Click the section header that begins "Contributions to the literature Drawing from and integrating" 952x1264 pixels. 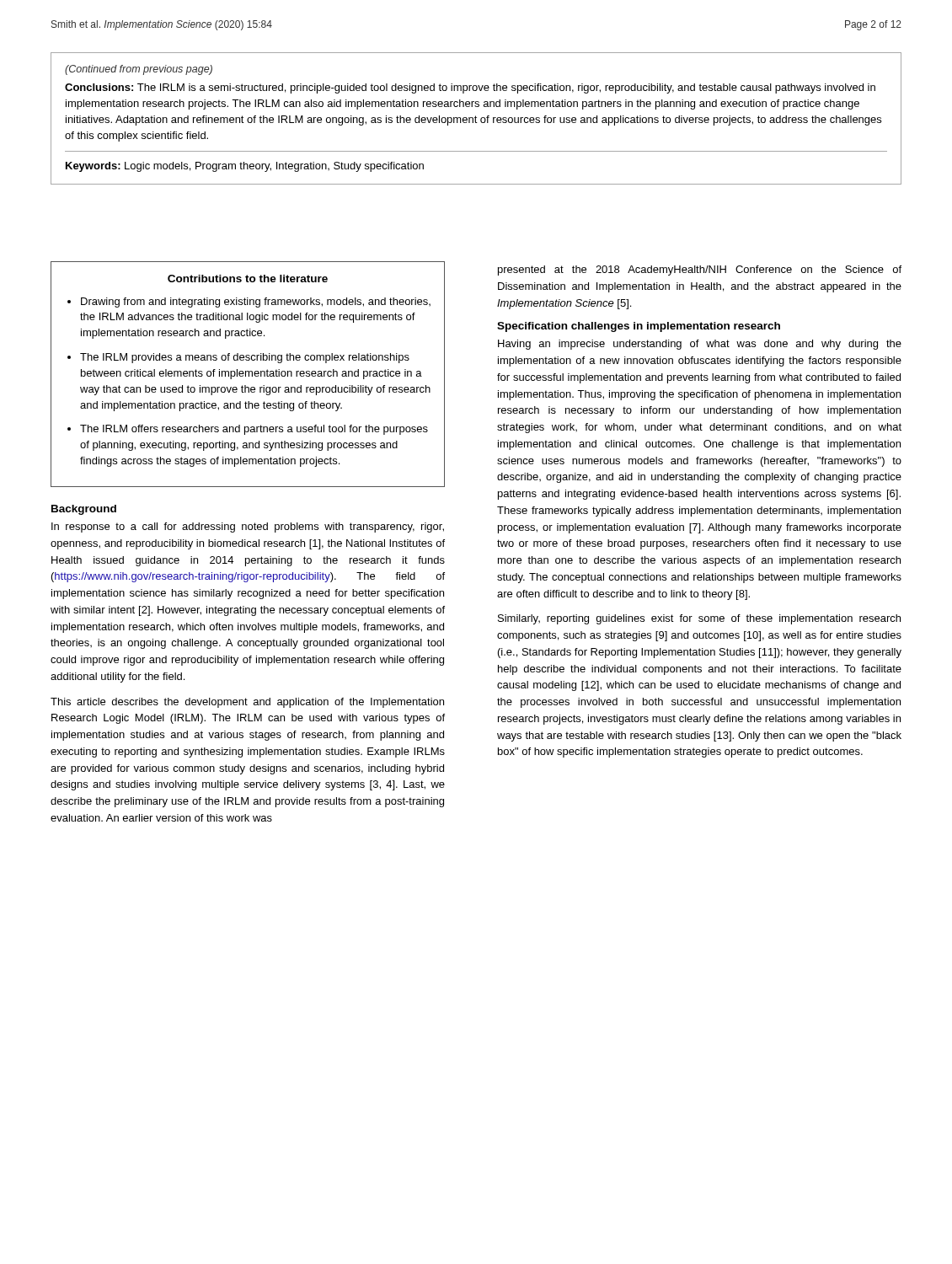click(x=248, y=370)
